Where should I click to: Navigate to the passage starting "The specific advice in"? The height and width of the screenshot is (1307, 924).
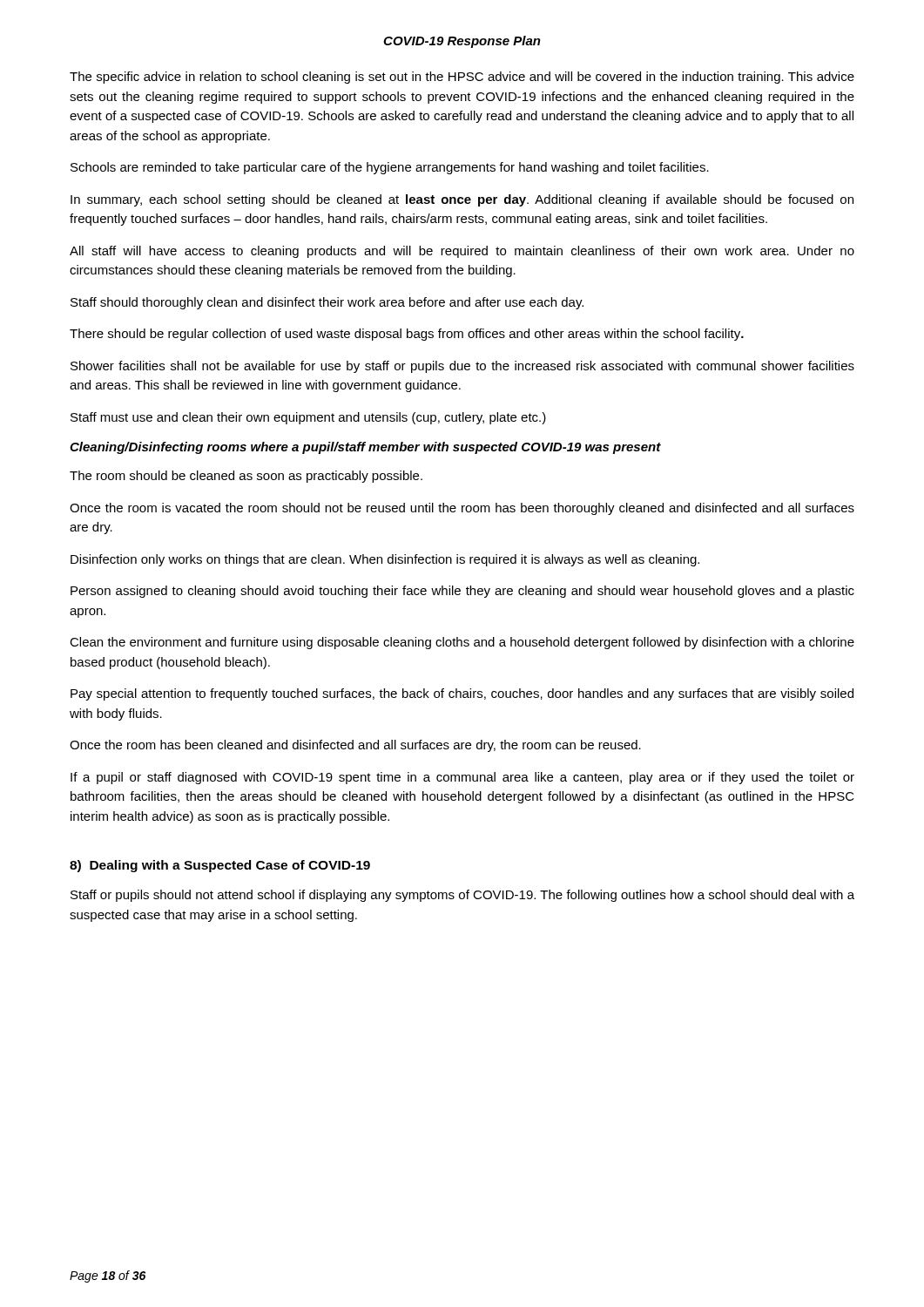tap(462, 106)
